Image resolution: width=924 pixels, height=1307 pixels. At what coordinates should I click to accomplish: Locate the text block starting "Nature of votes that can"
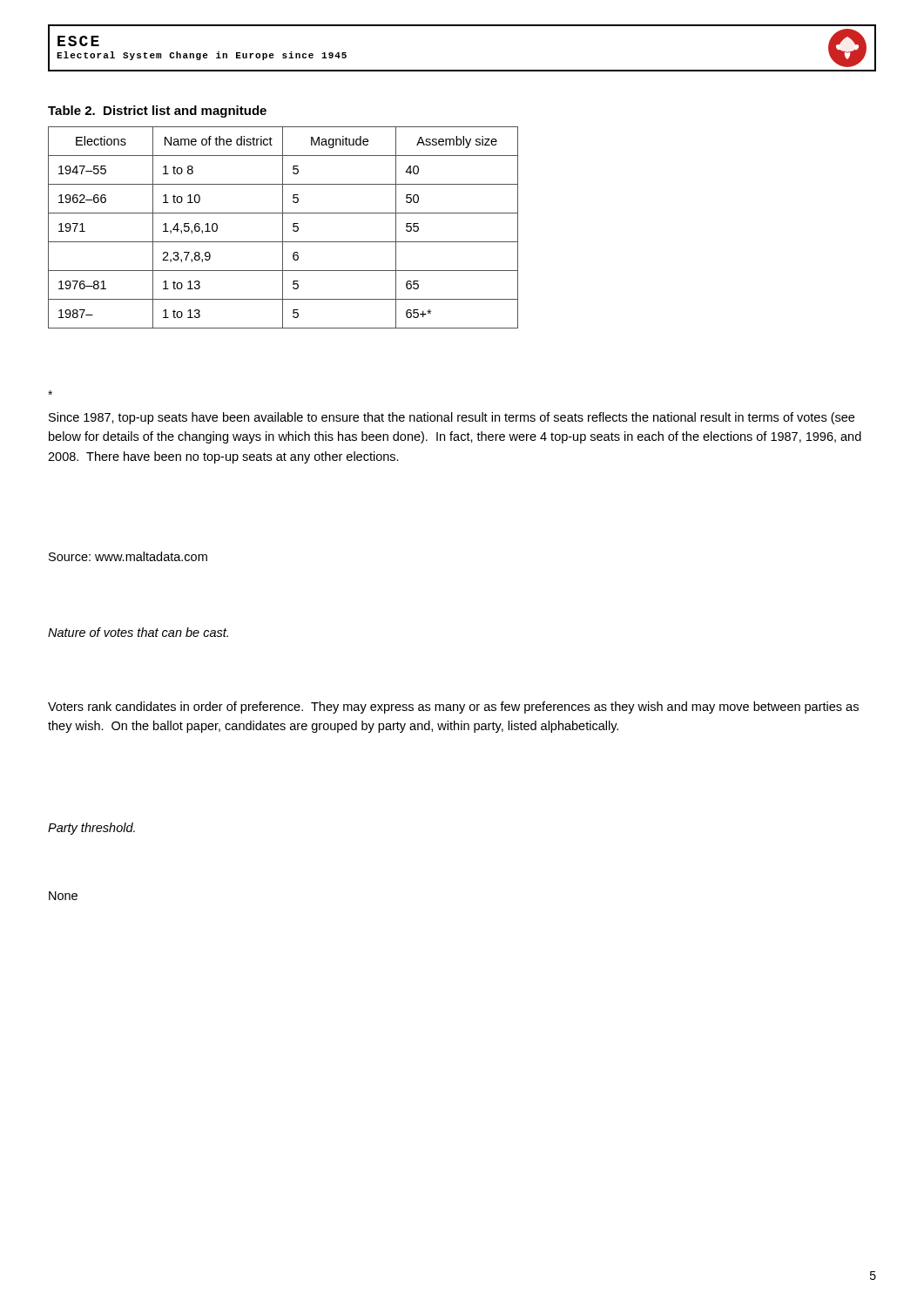(x=139, y=633)
